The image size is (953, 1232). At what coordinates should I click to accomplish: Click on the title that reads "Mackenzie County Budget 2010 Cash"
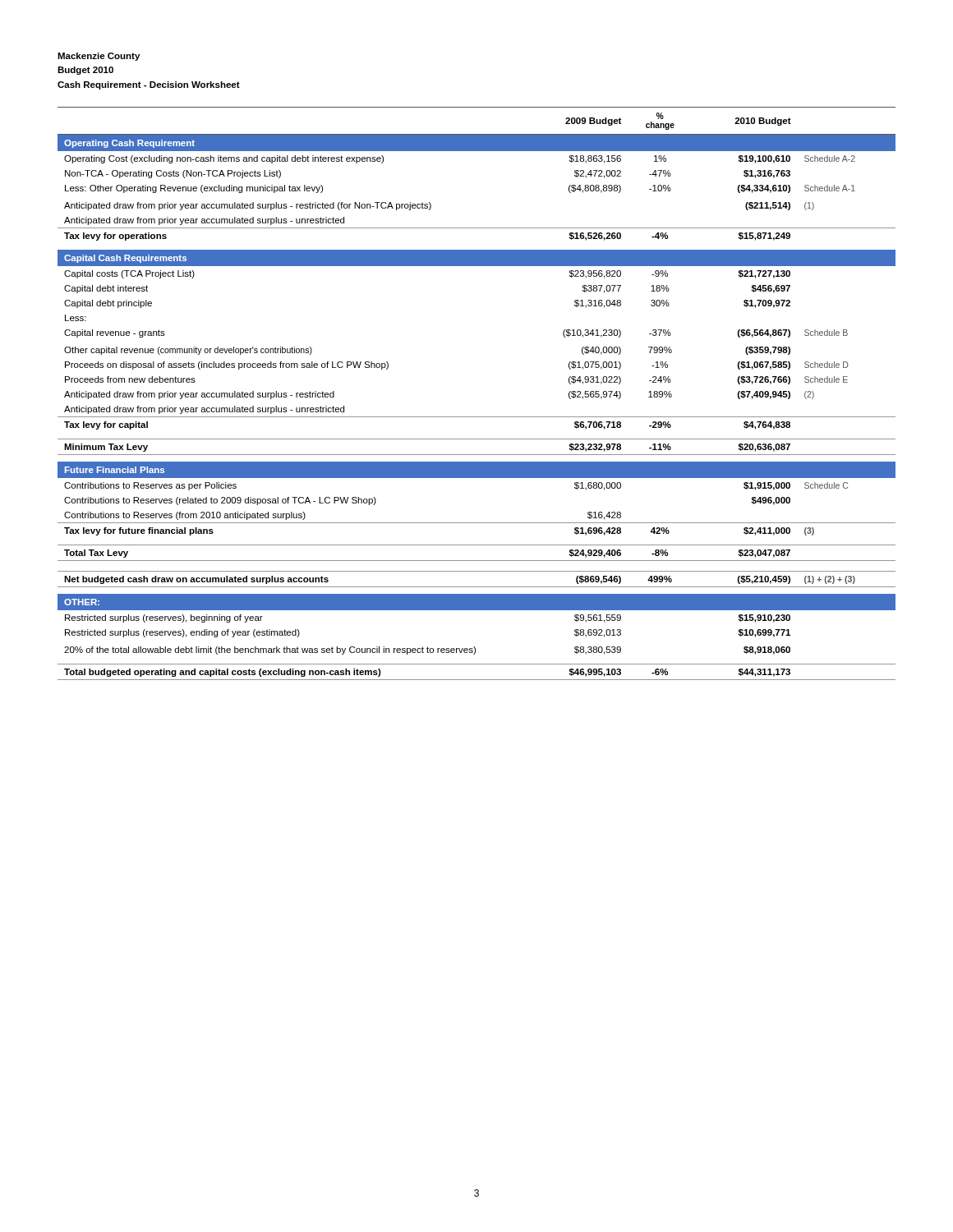coord(99,57)
